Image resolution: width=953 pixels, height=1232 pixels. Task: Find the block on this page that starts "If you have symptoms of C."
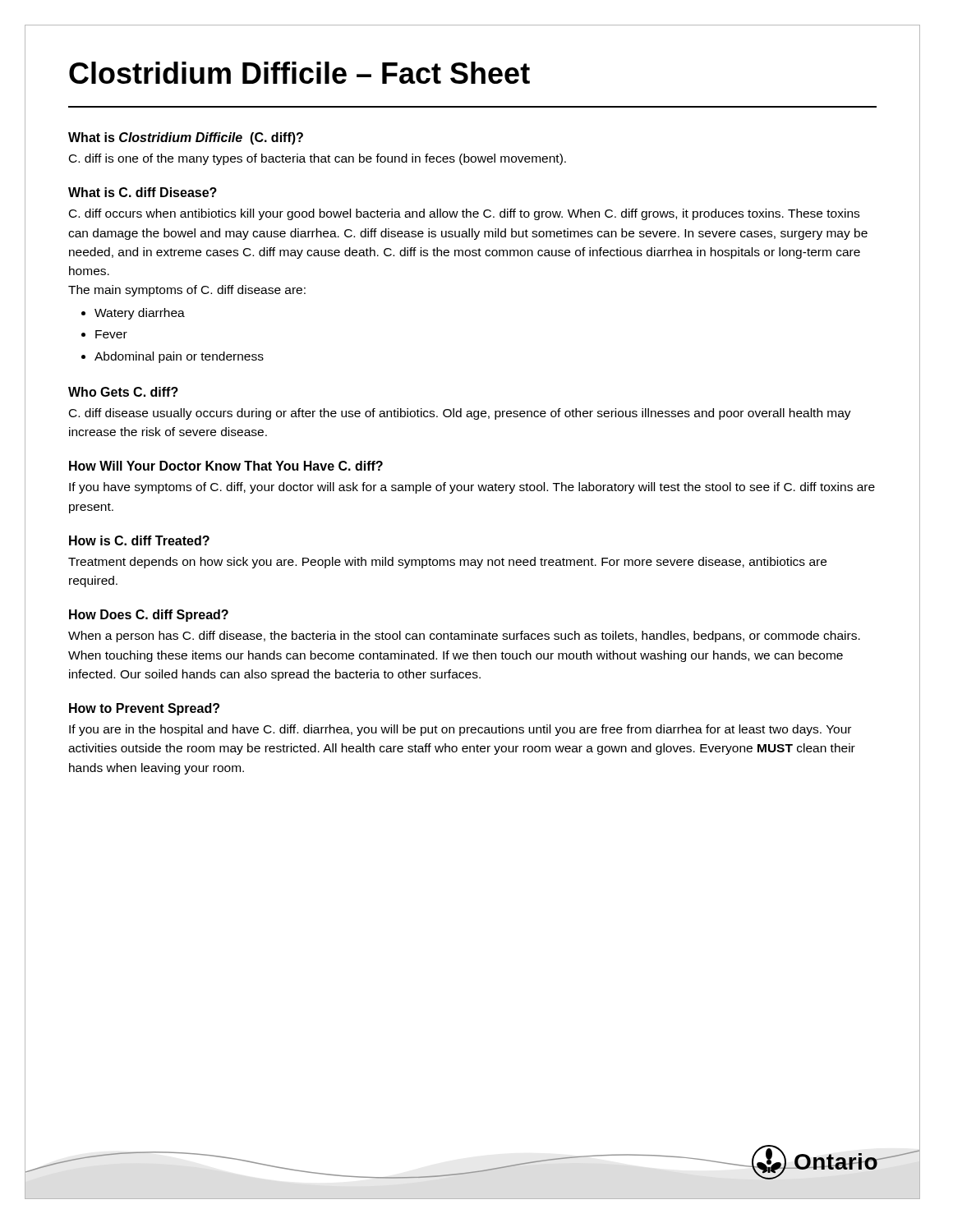pyautogui.click(x=472, y=496)
